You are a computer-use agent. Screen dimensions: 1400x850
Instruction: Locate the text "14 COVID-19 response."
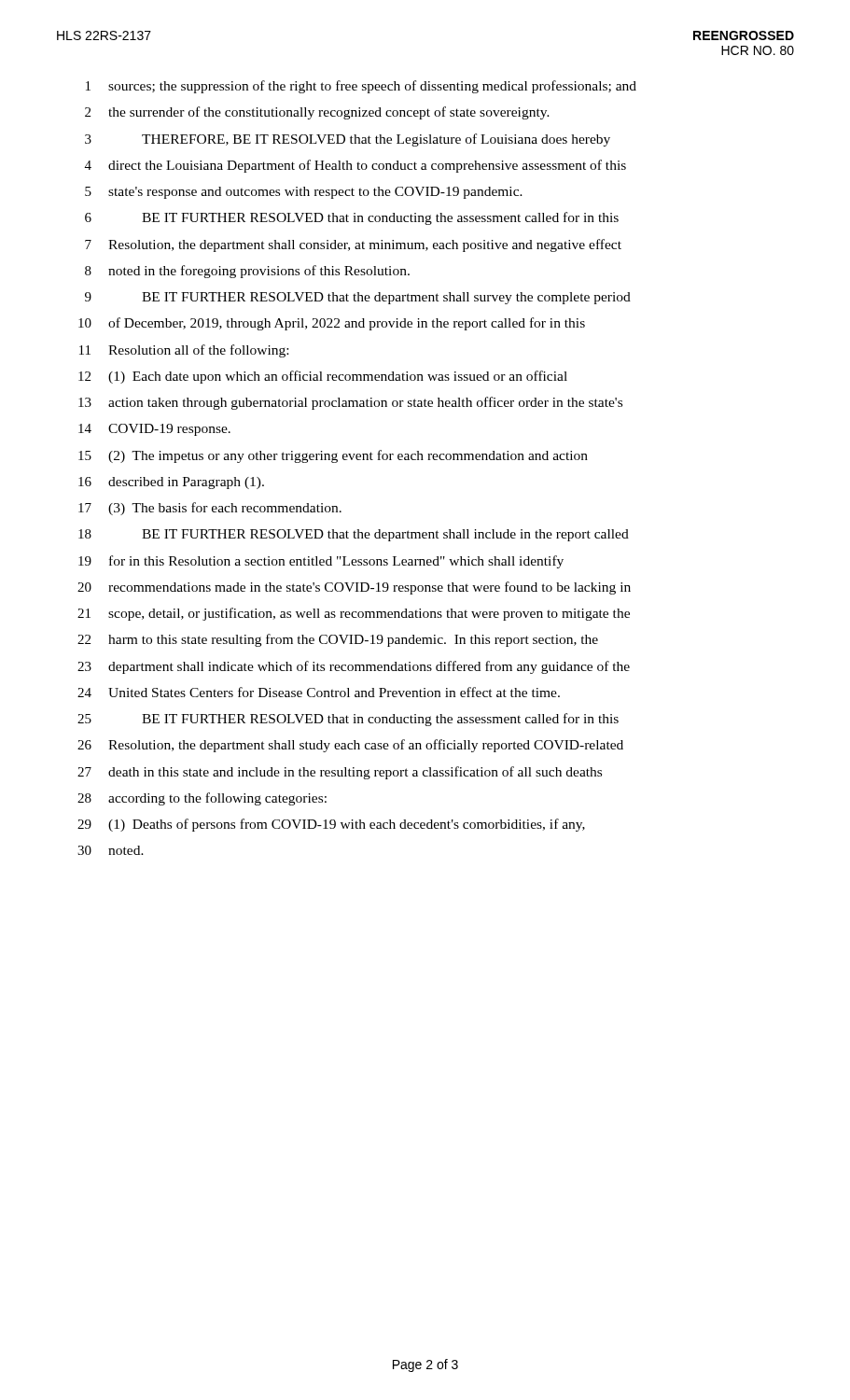coord(154,430)
